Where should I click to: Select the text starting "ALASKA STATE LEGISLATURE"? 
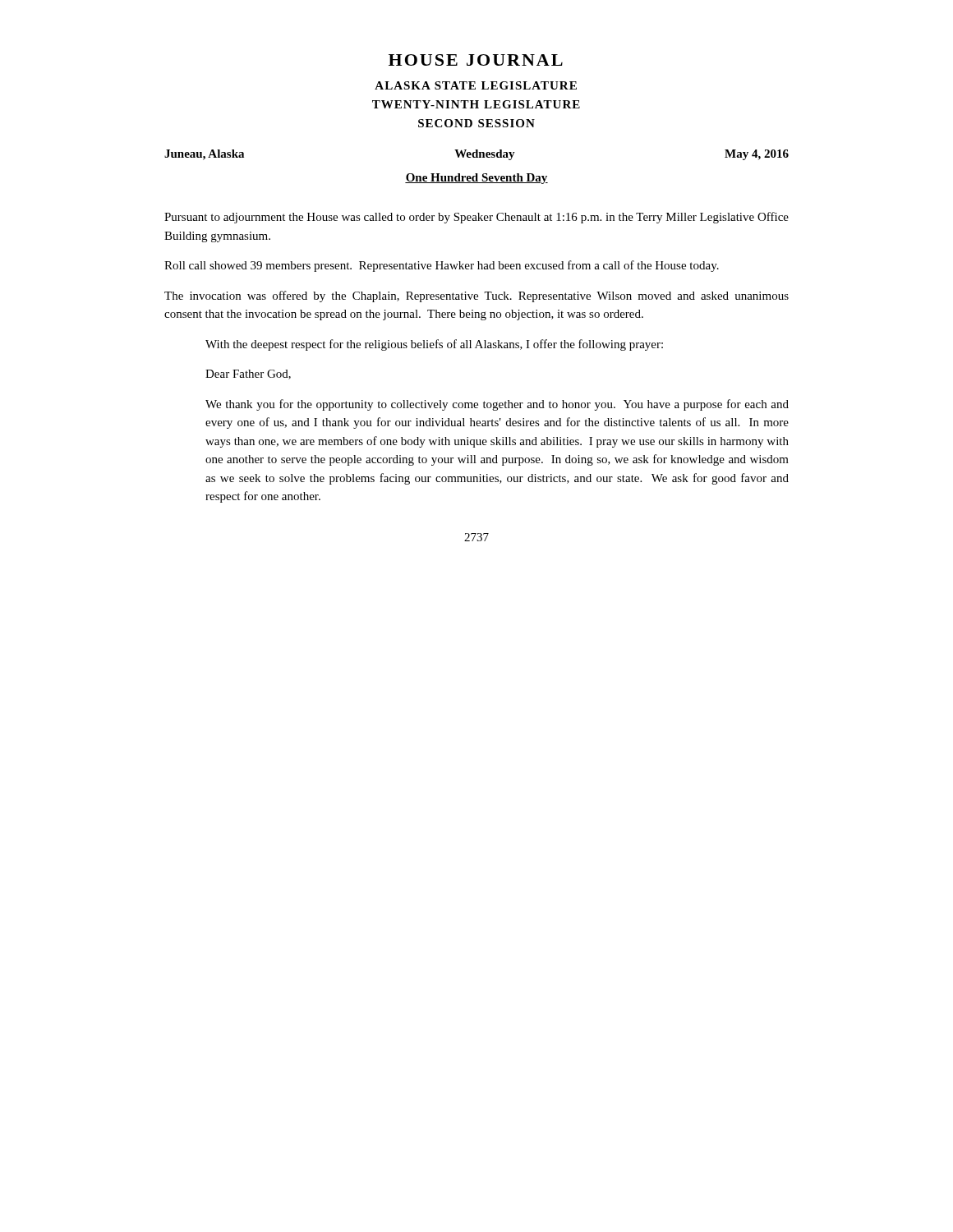(x=476, y=85)
